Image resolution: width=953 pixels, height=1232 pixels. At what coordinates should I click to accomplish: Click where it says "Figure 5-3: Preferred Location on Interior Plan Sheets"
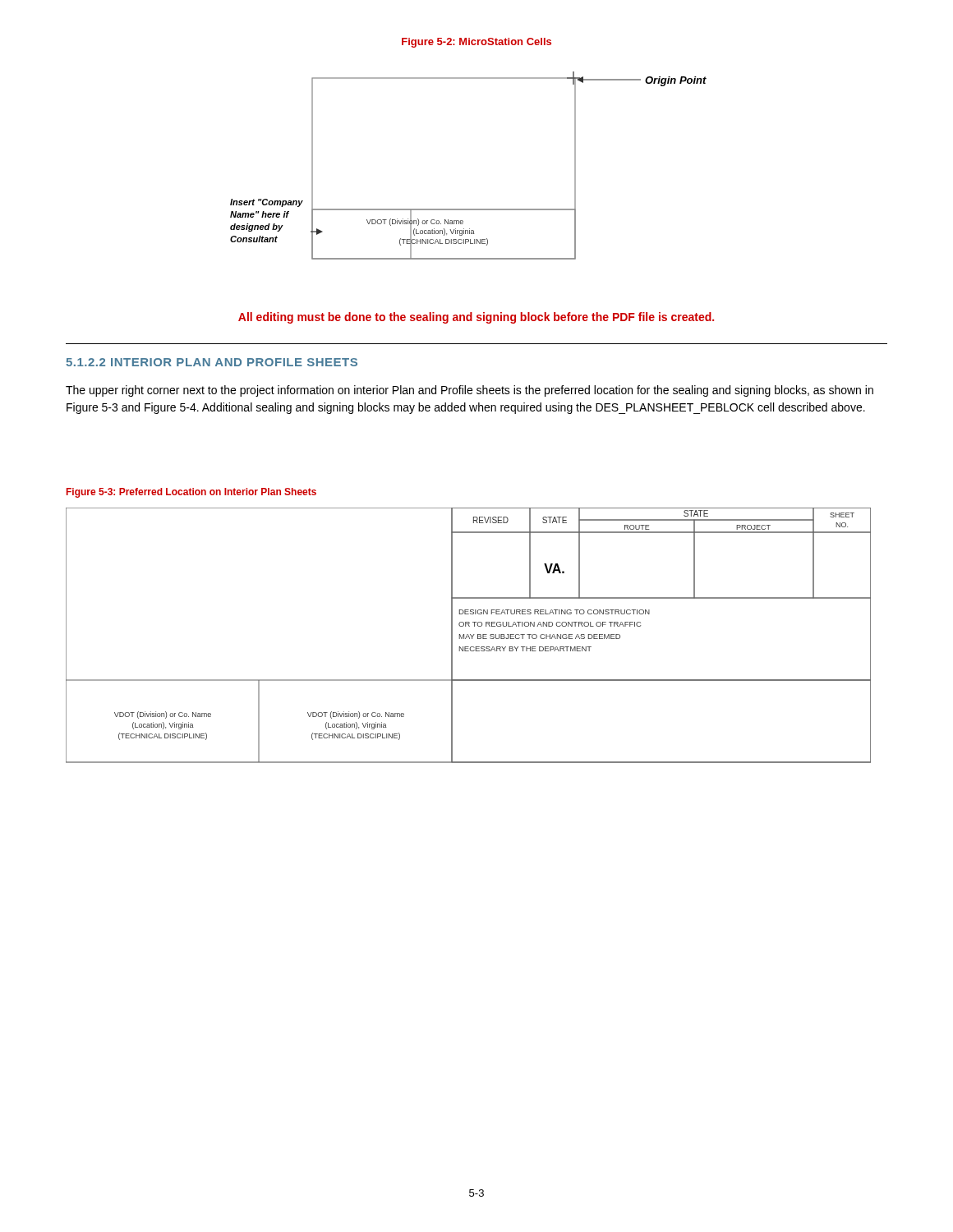pyautogui.click(x=191, y=492)
